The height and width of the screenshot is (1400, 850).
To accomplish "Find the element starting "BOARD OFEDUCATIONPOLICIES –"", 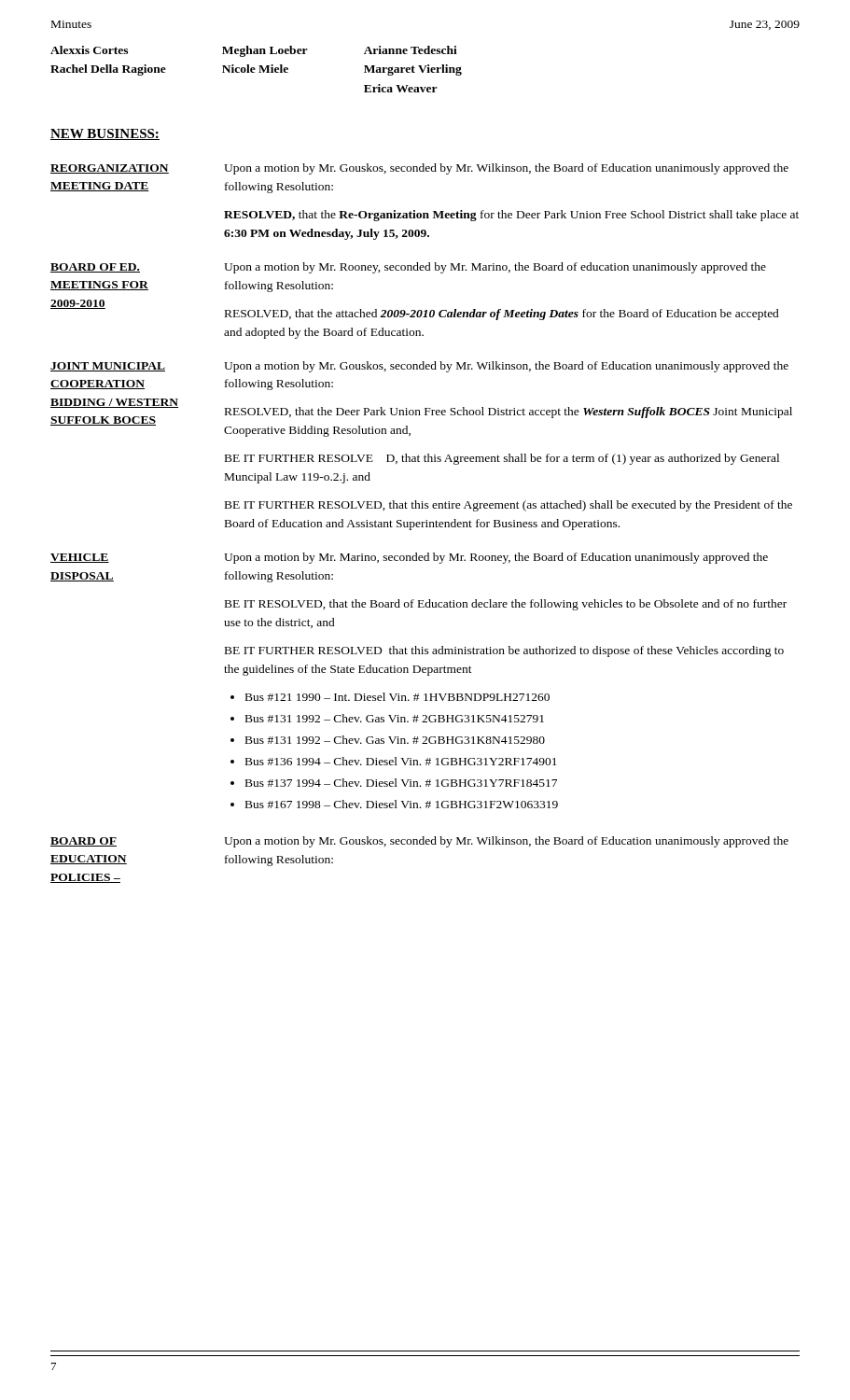I will coord(88,858).
